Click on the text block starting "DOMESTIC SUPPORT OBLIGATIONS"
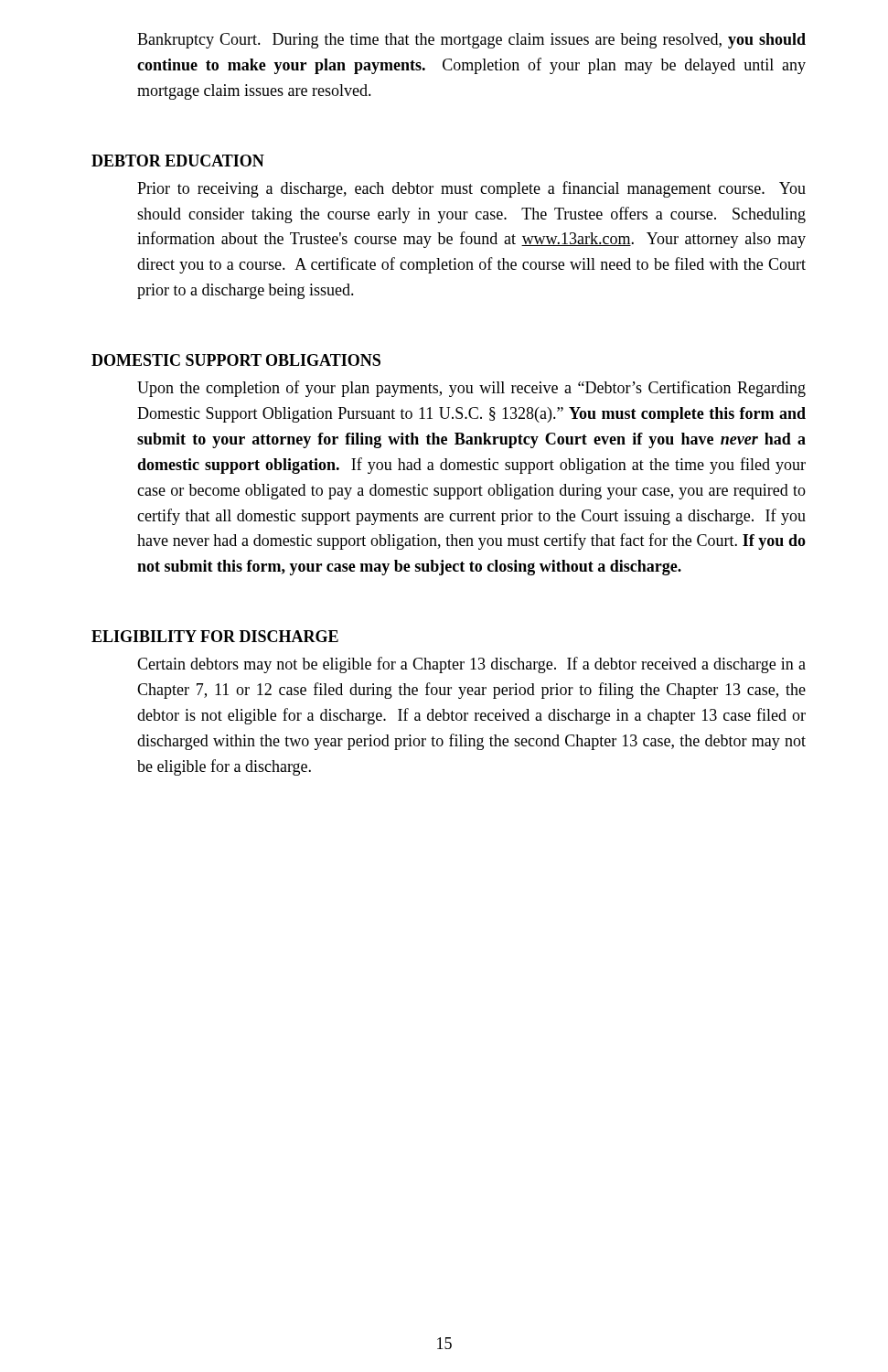This screenshot has height=1372, width=888. point(236,360)
